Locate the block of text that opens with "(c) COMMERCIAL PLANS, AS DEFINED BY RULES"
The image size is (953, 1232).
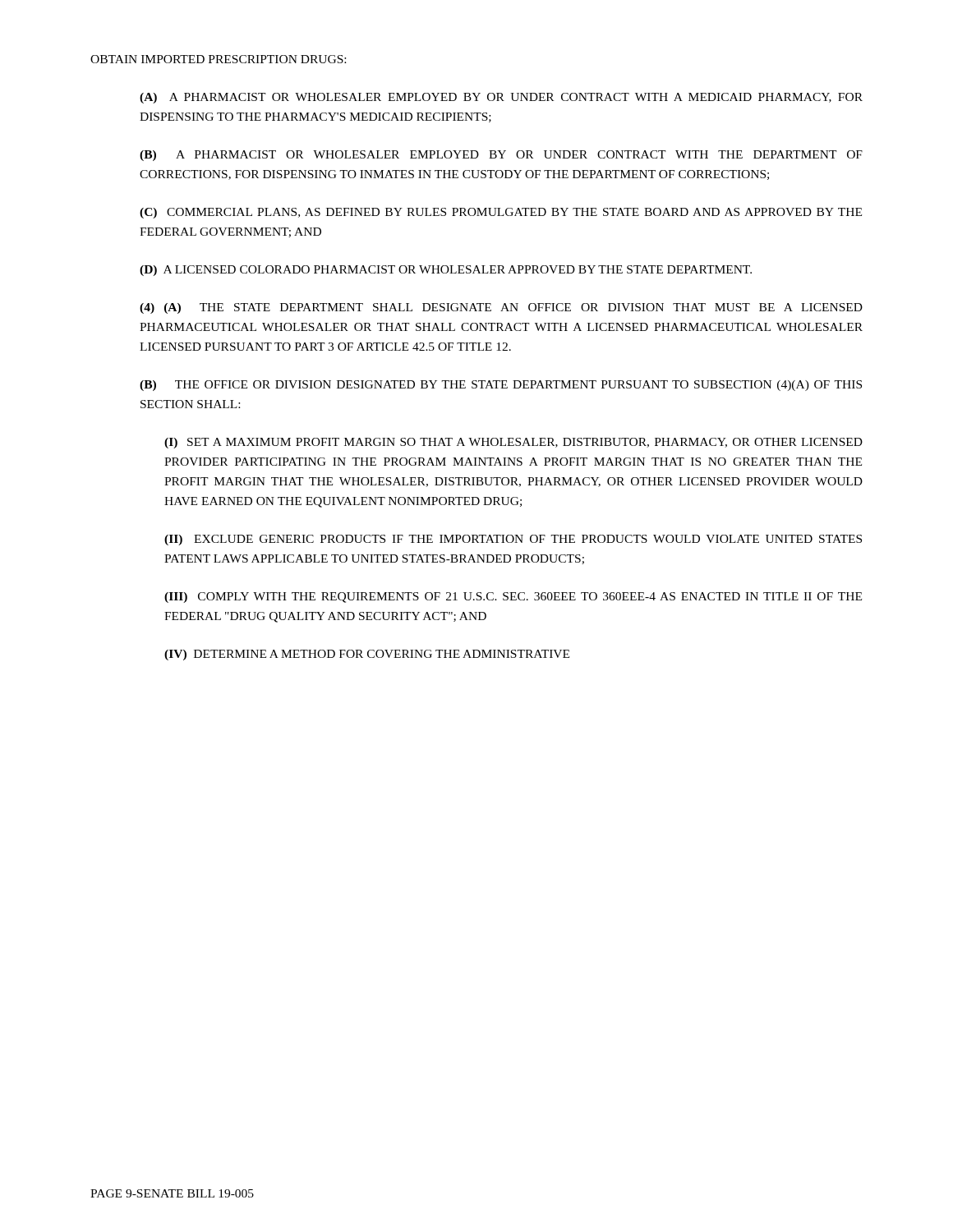point(501,221)
